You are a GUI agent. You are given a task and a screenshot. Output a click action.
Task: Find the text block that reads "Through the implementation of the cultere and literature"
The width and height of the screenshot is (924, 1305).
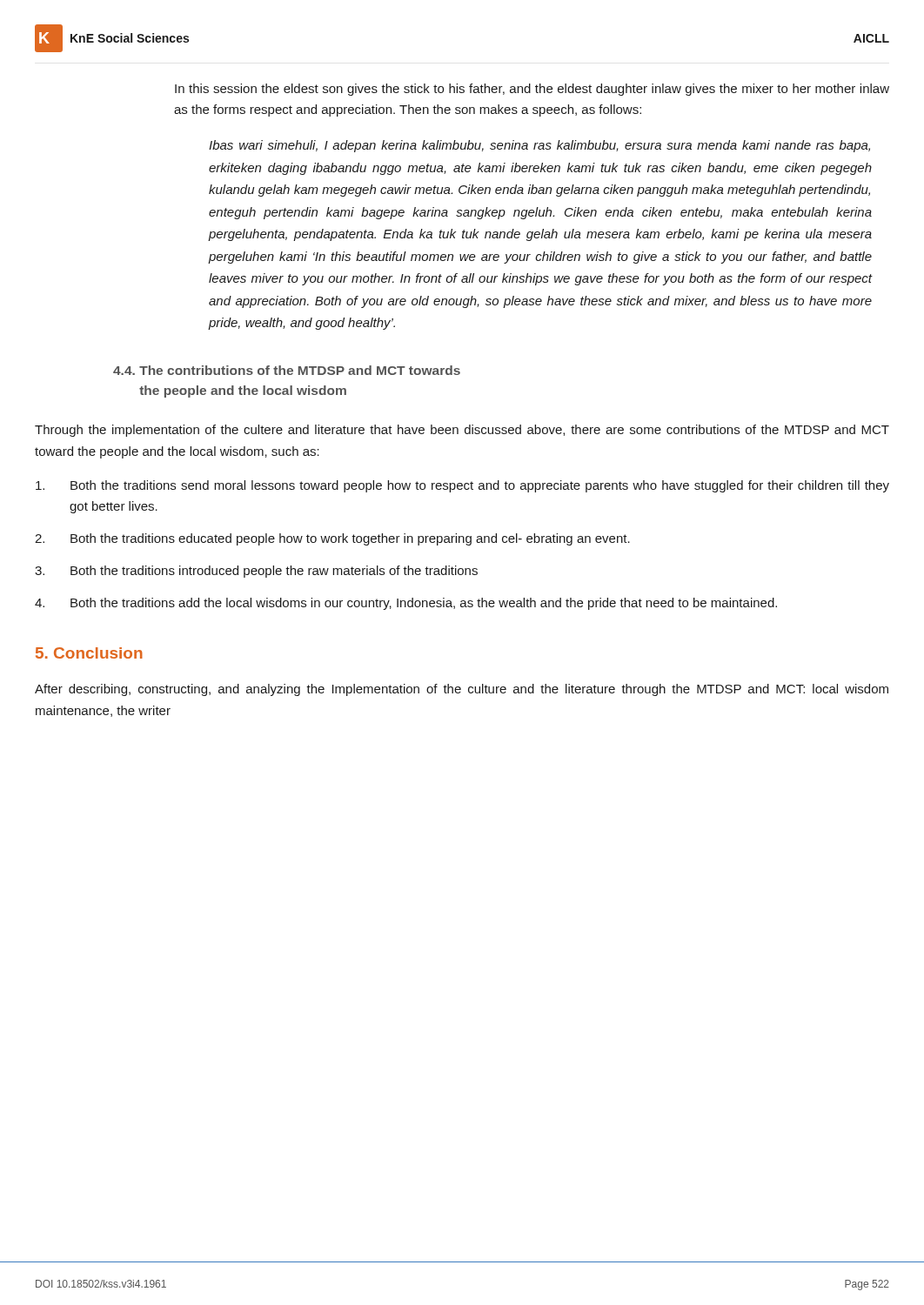point(462,440)
